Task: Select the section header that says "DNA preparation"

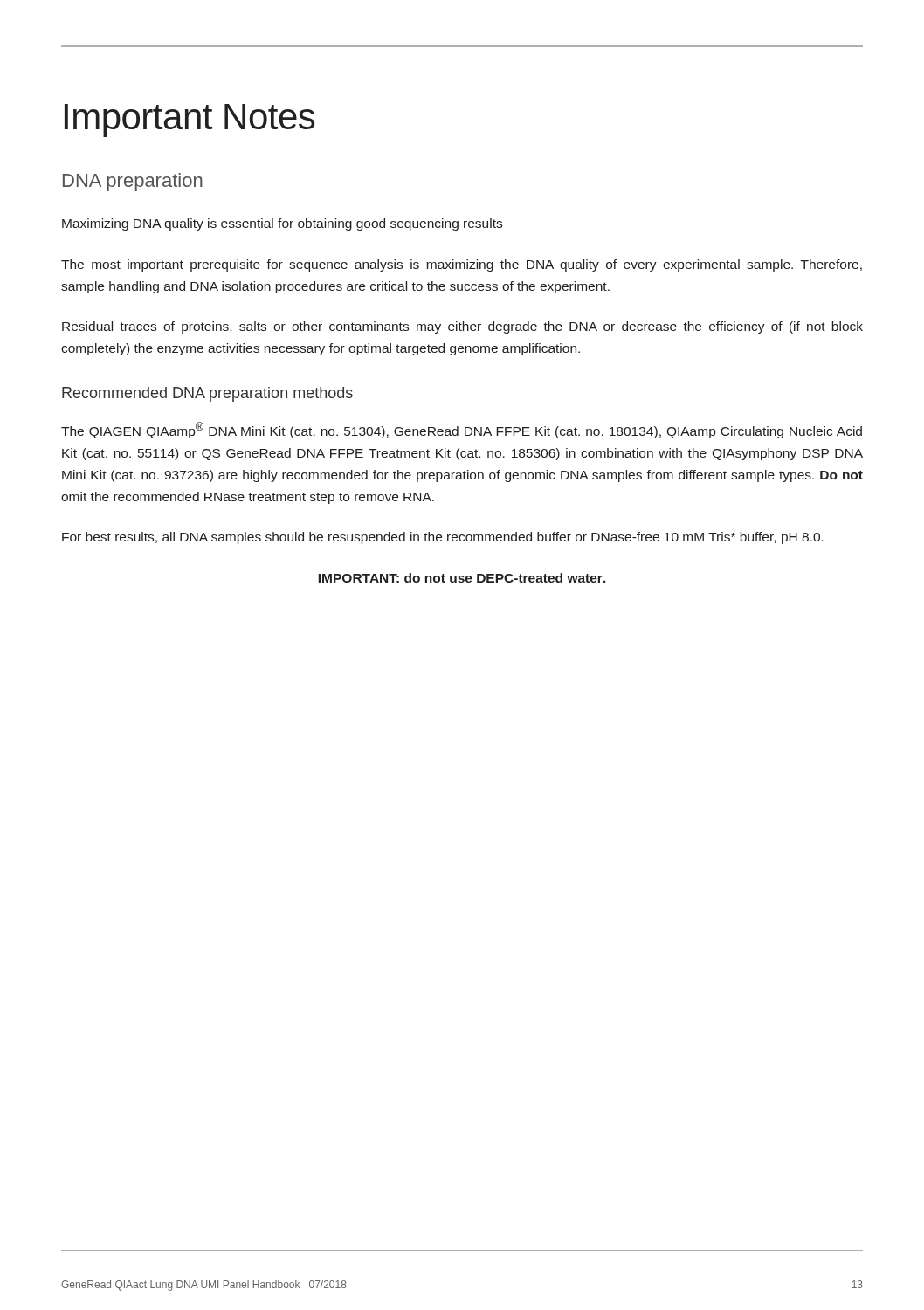Action: pos(132,180)
